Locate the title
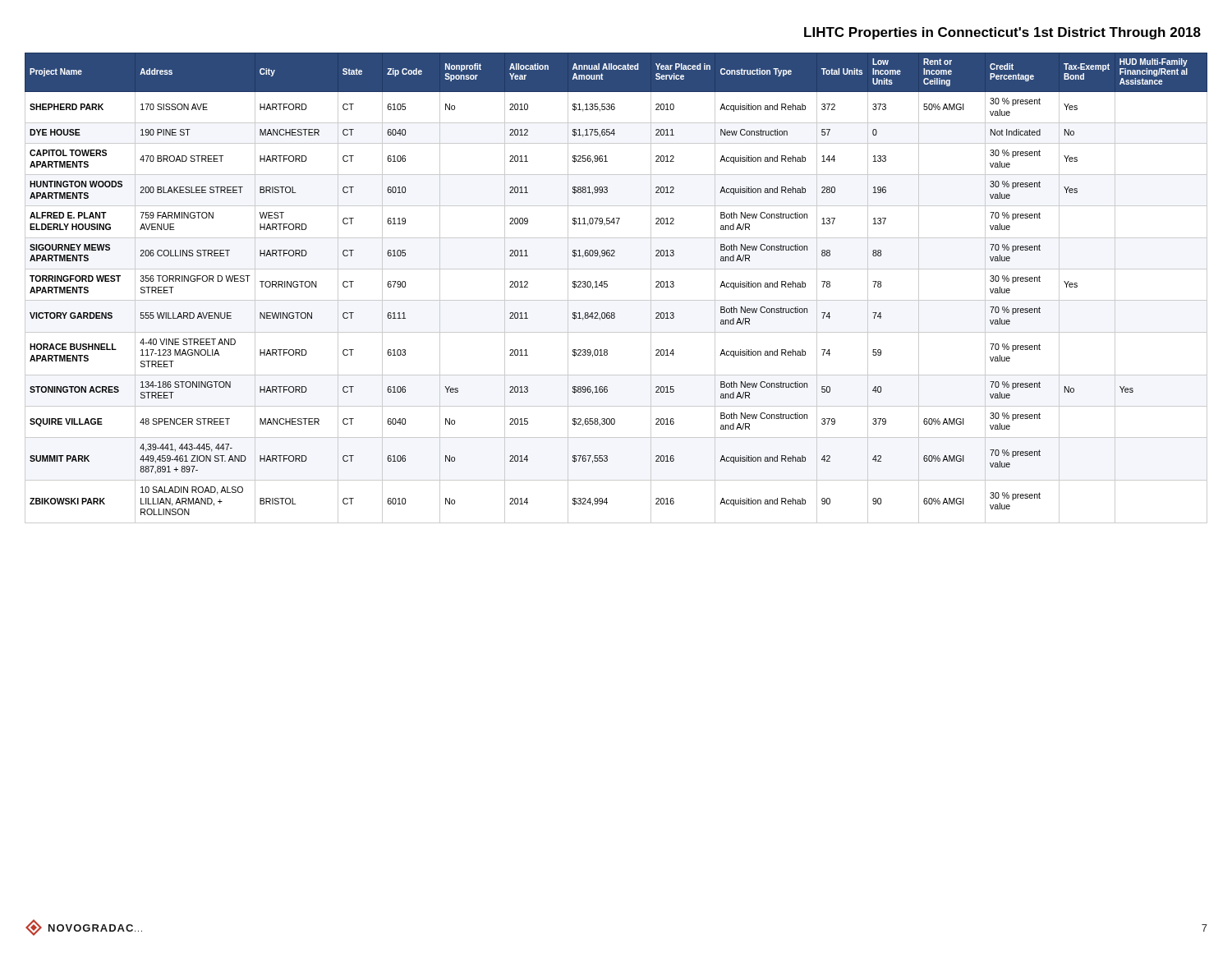 pos(1002,32)
